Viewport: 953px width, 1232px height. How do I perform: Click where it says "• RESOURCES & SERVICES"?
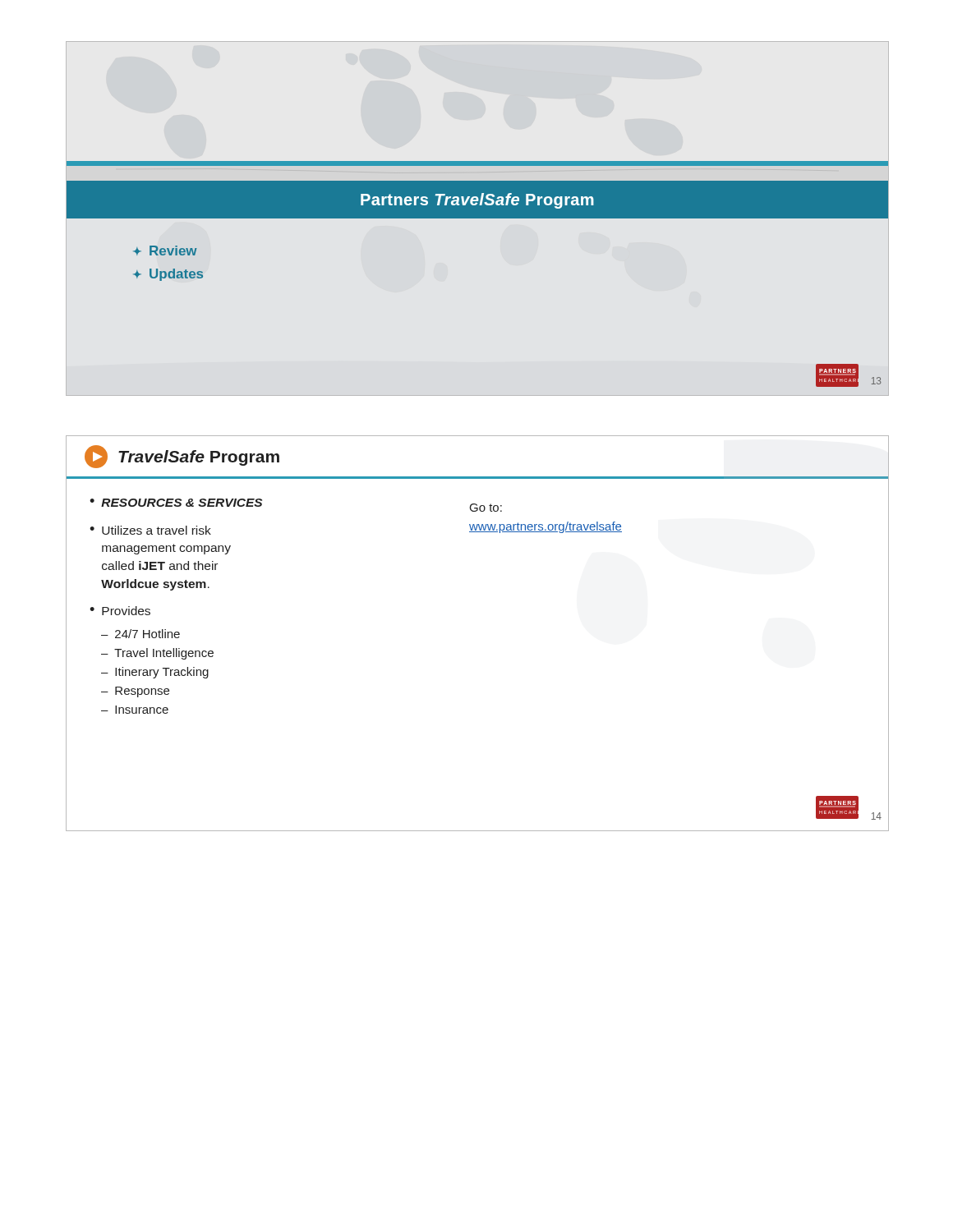(x=176, y=503)
